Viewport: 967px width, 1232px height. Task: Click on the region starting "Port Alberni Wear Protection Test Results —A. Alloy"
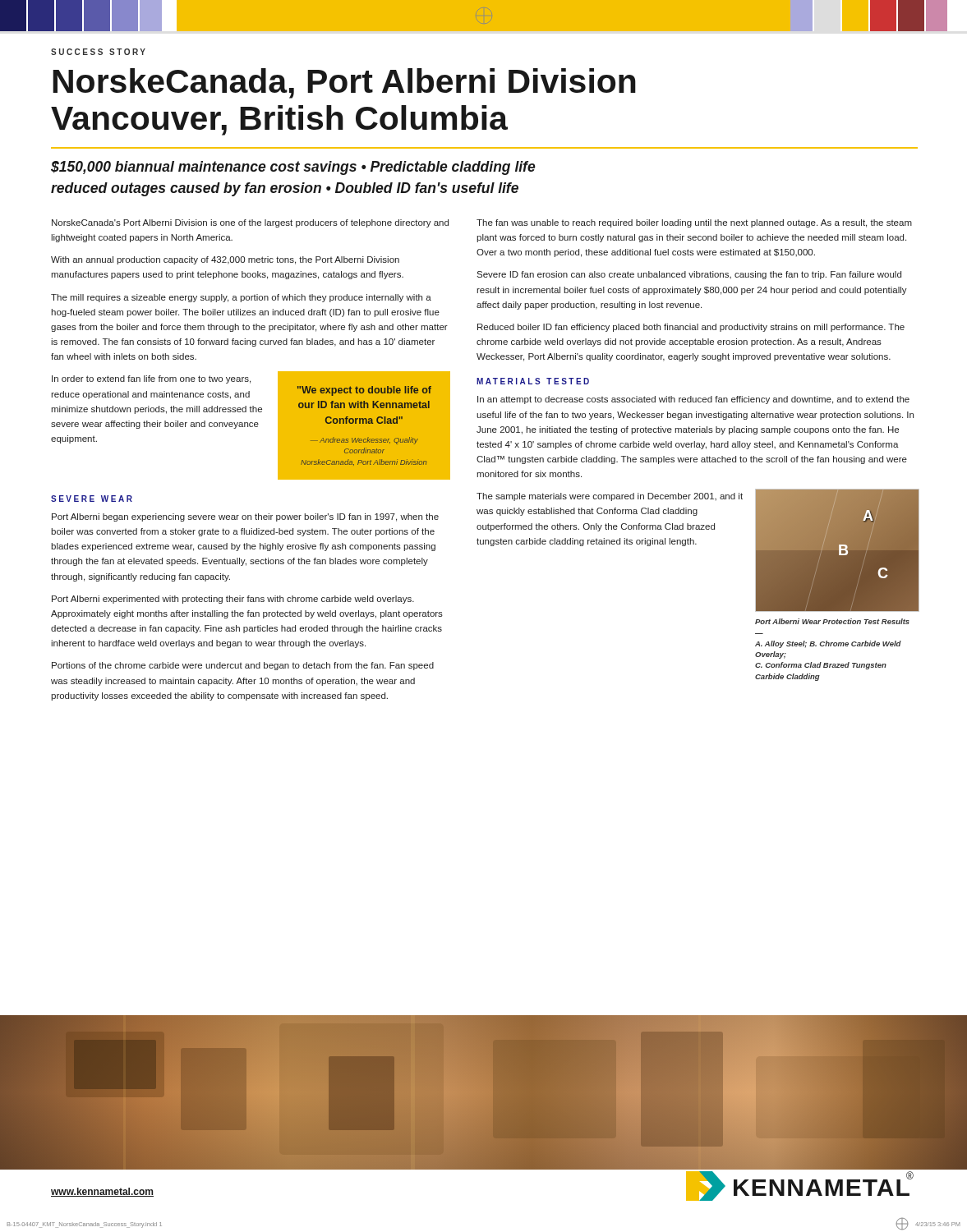[832, 649]
